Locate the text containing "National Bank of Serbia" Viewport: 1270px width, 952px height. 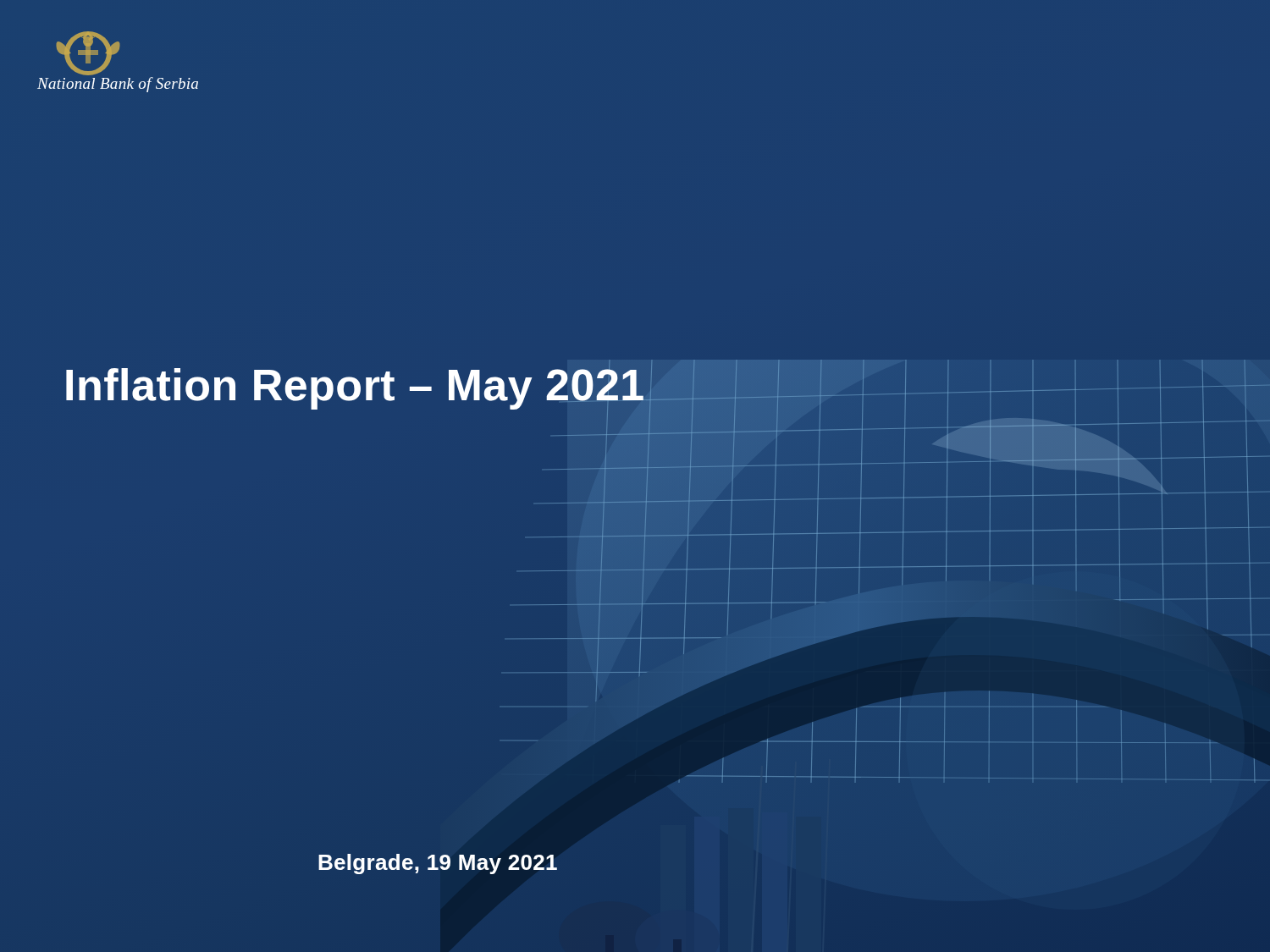pyautogui.click(x=118, y=83)
